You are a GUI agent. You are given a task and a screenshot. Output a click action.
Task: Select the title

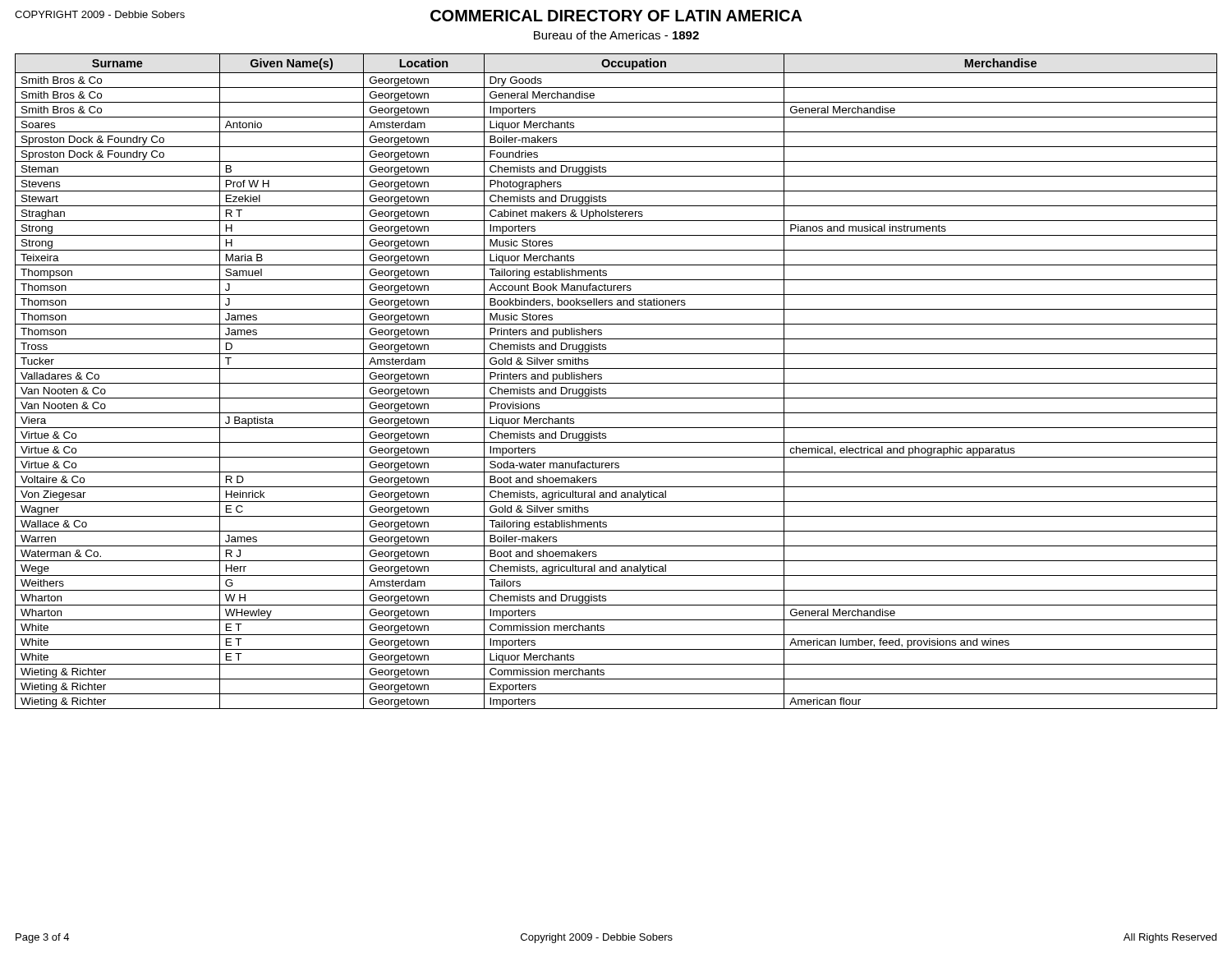pyautogui.click(x=616, y=16)
